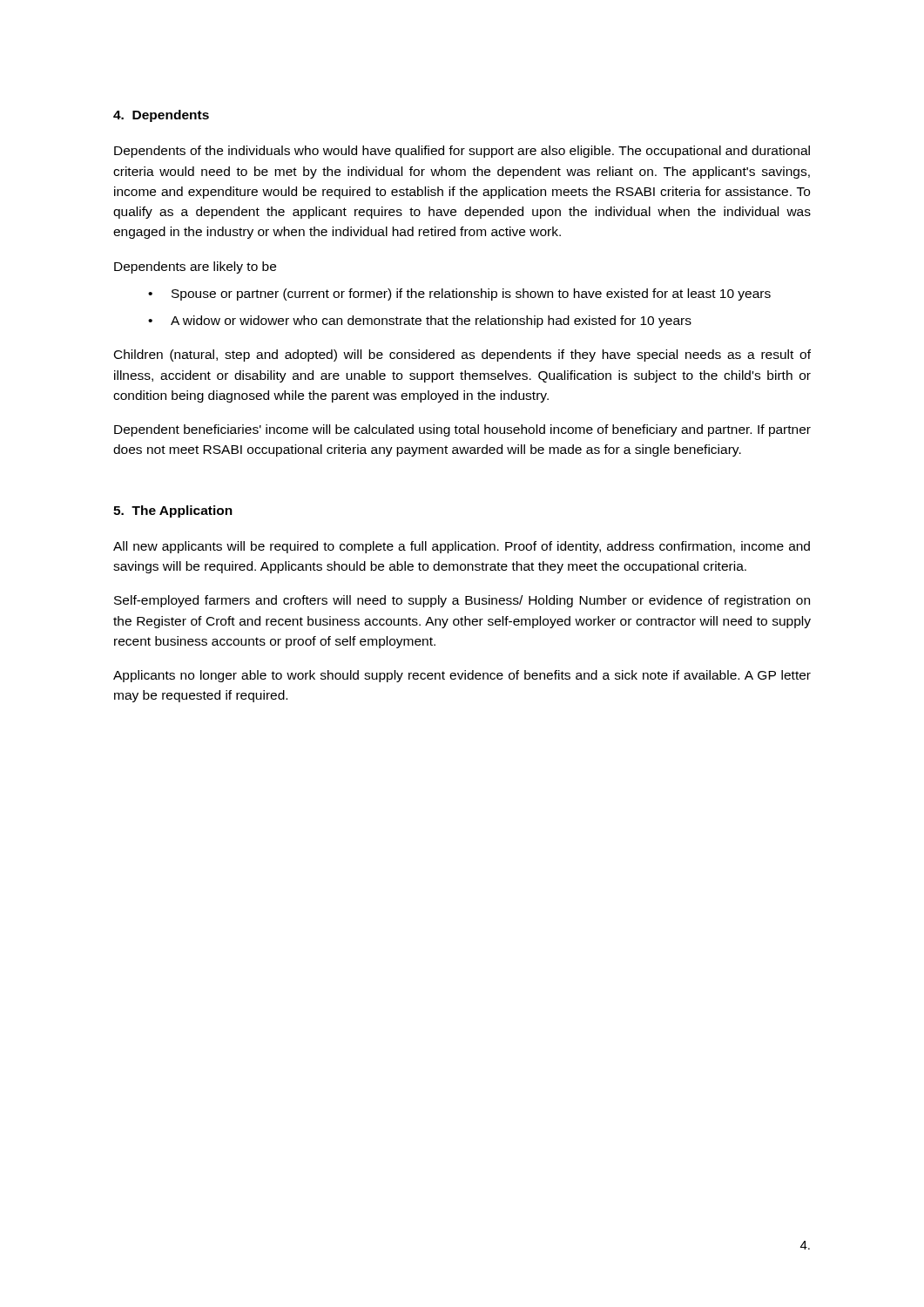
Task: Click on the text starting "4. Dependents"
Action: pyautogui.click(x=161, y=115)
